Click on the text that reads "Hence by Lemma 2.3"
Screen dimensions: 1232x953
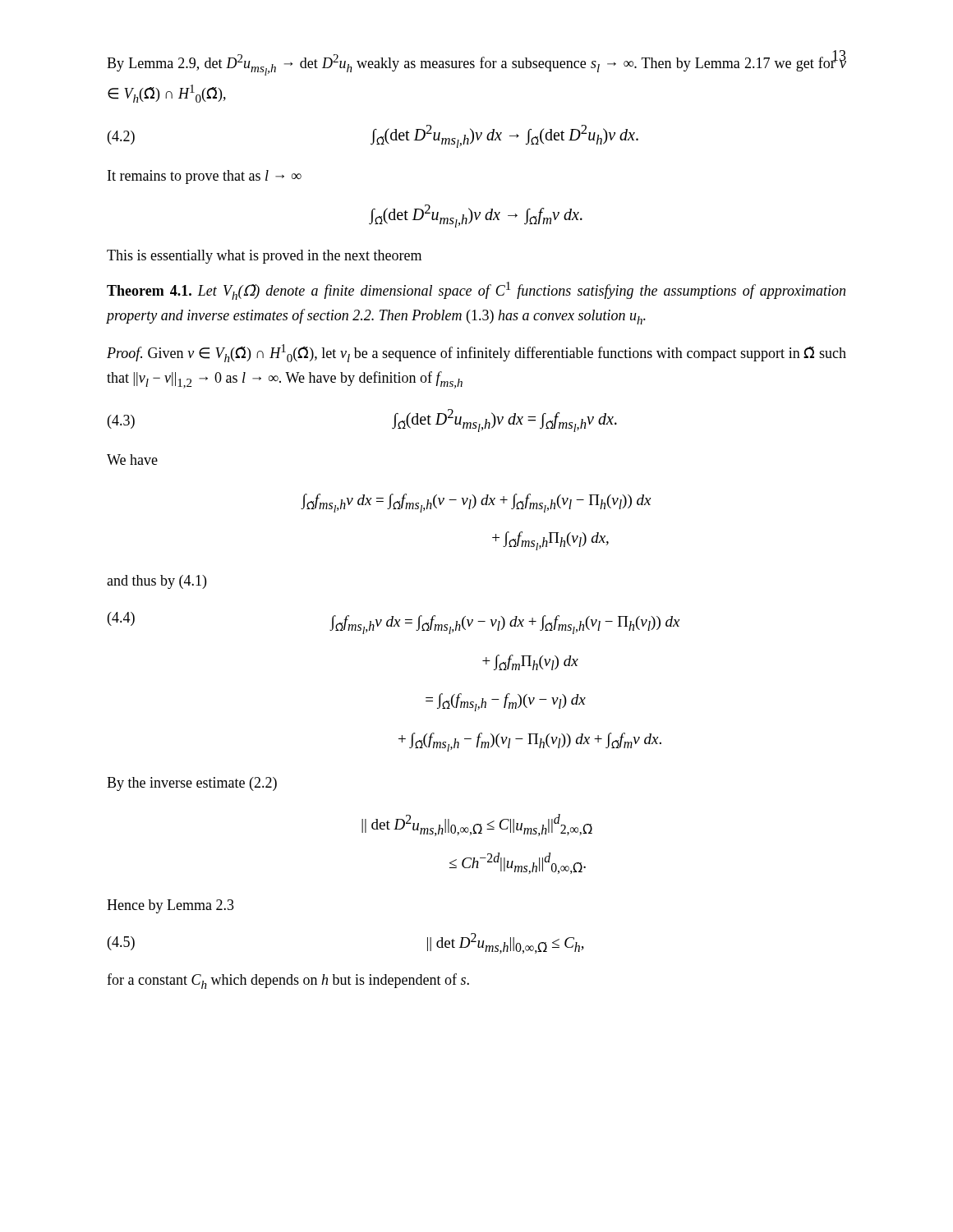(x=170, y=906)
